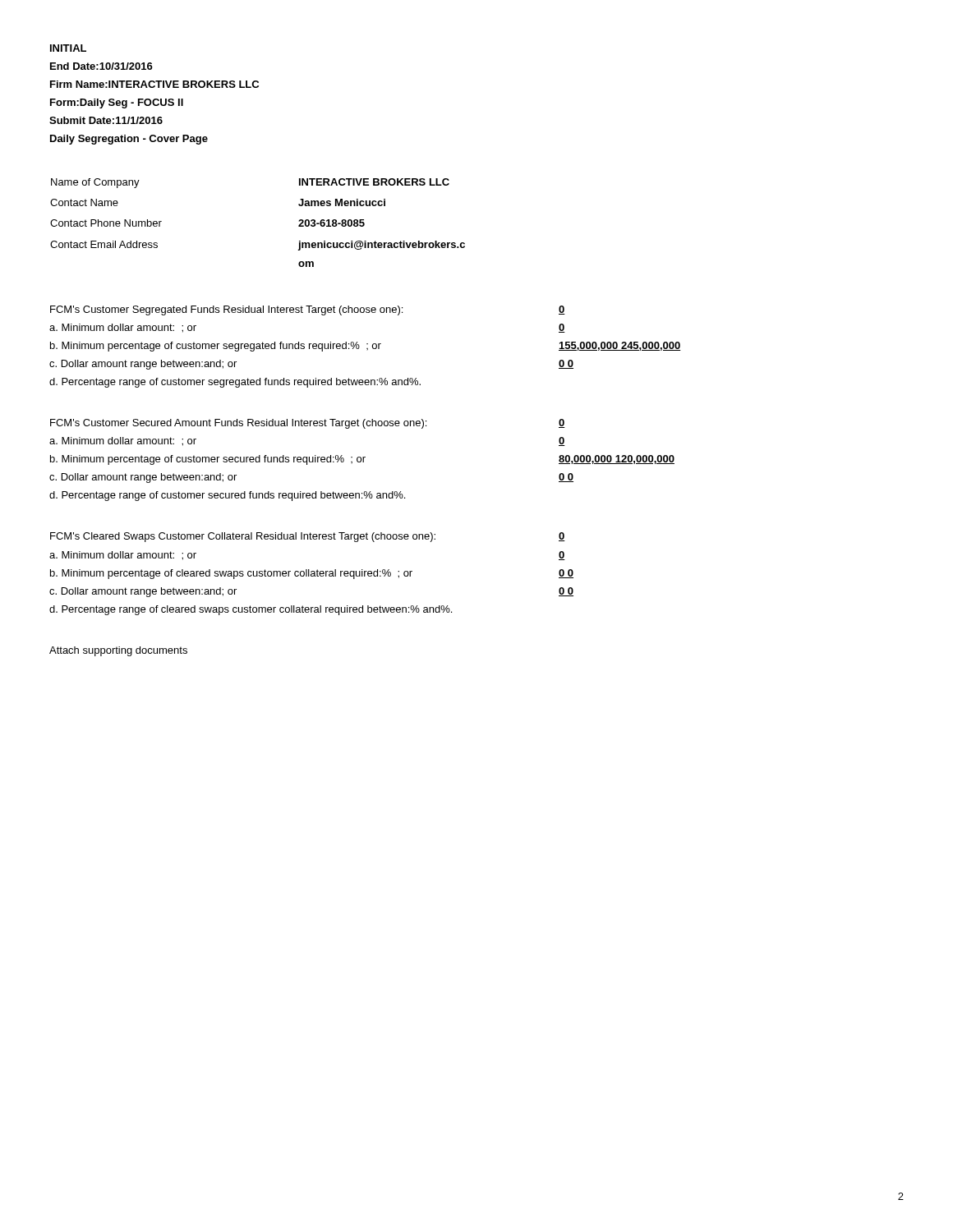The height and width of the screenshot is (1232, 953).
Task: Click the title
Action: (476, 94)
